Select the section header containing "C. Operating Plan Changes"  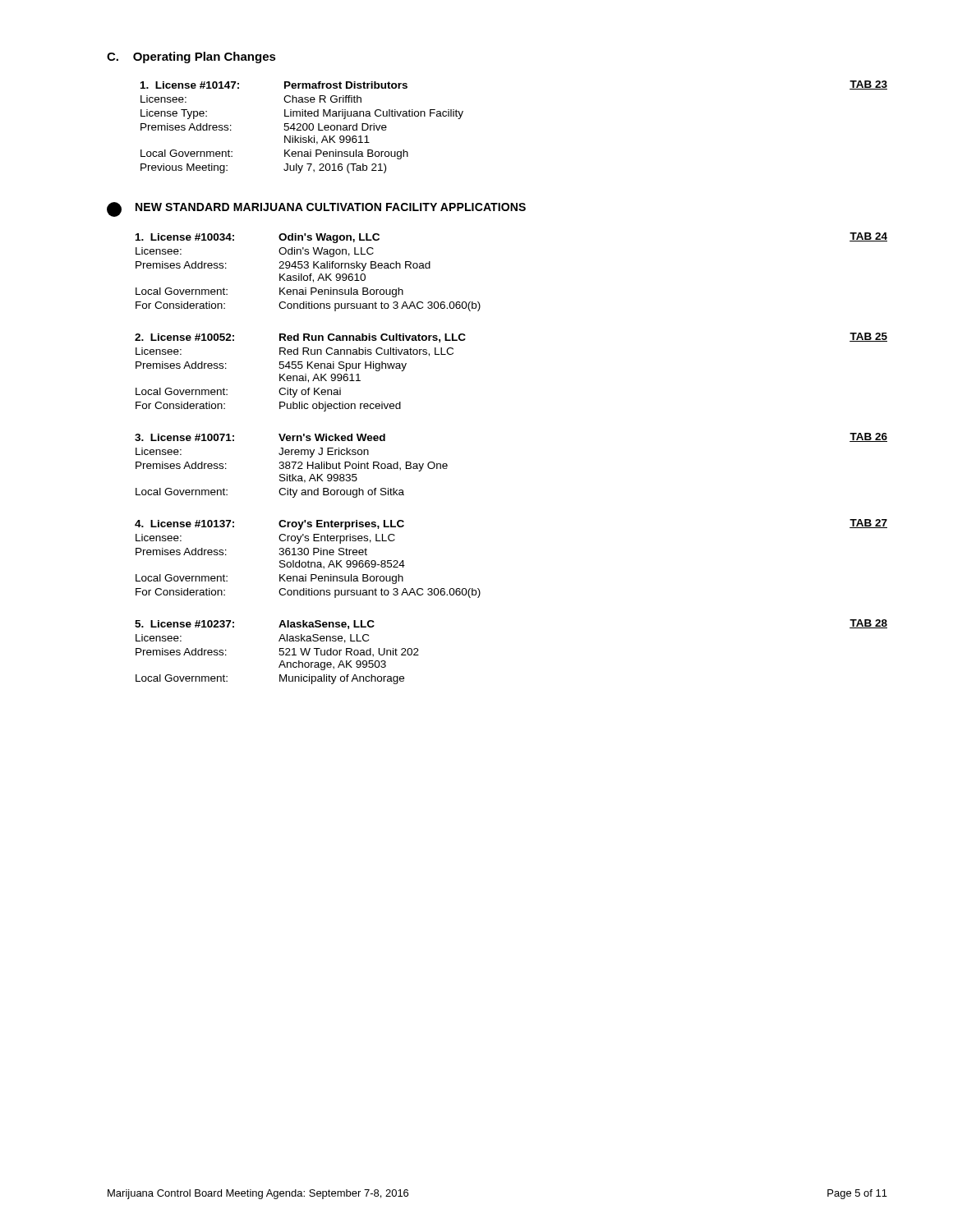(x=191, y=56)
